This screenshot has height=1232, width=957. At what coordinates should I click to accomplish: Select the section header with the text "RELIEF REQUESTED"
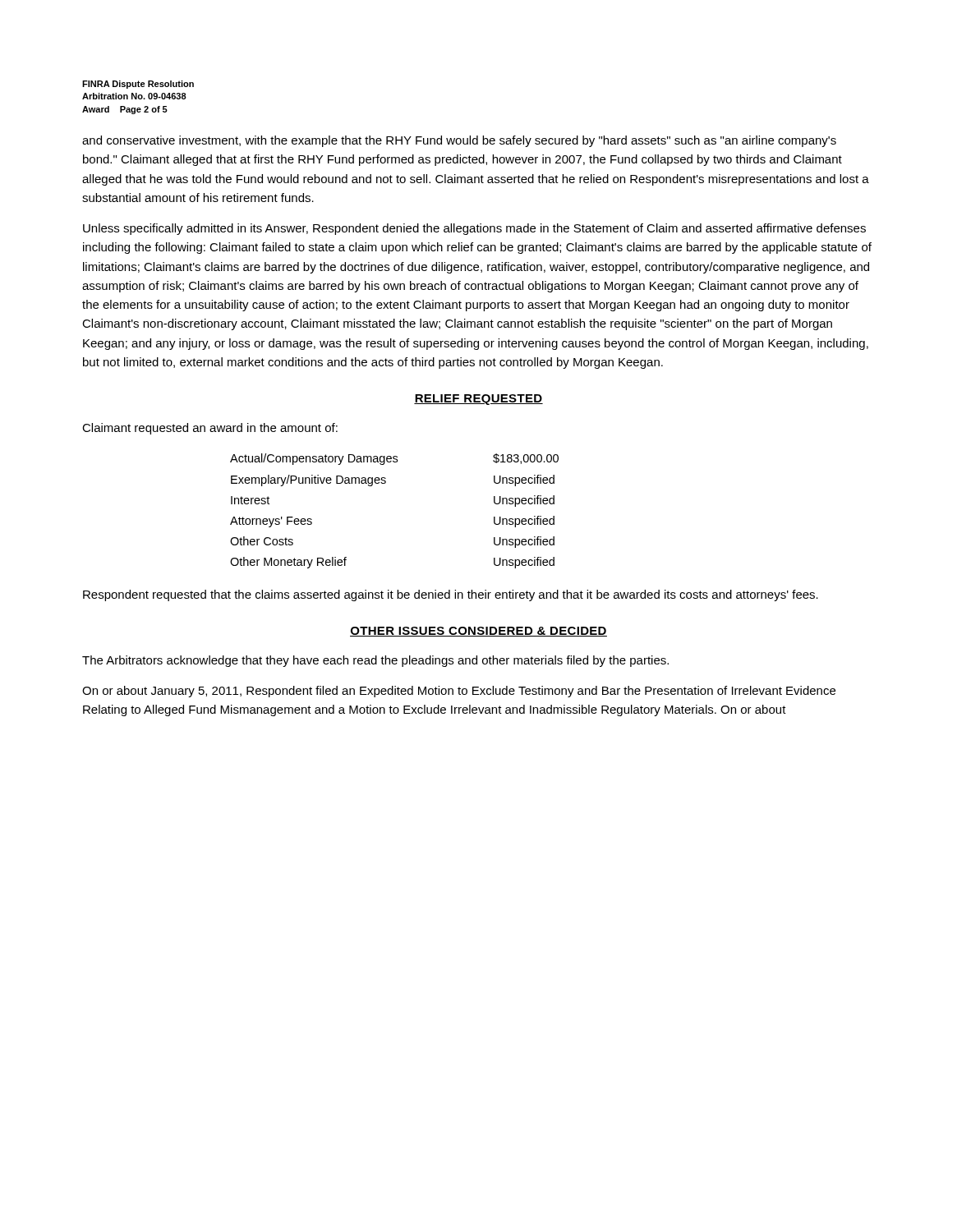click(x=478, y=398)
